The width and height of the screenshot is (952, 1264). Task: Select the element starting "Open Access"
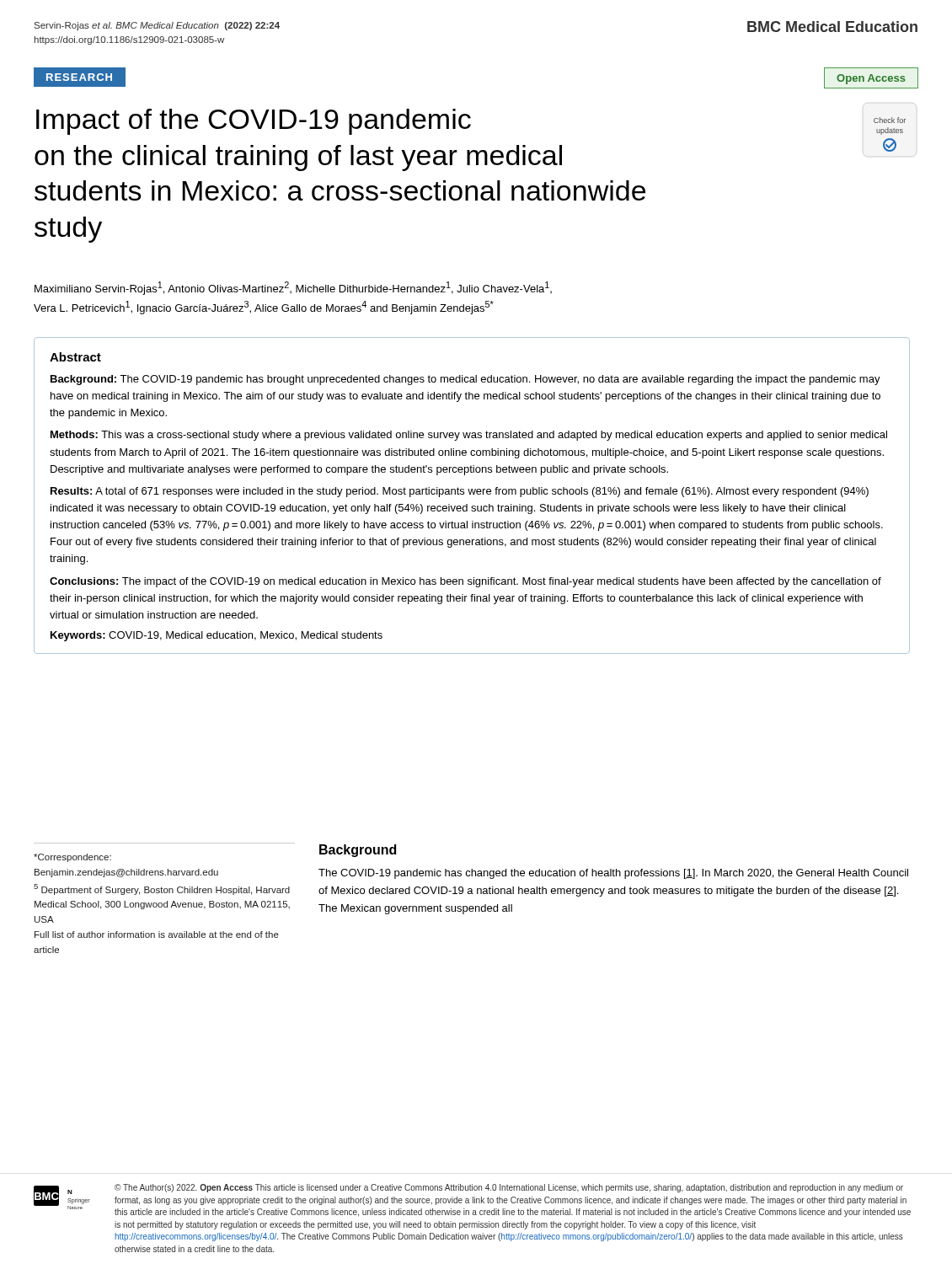coord(871,78)
